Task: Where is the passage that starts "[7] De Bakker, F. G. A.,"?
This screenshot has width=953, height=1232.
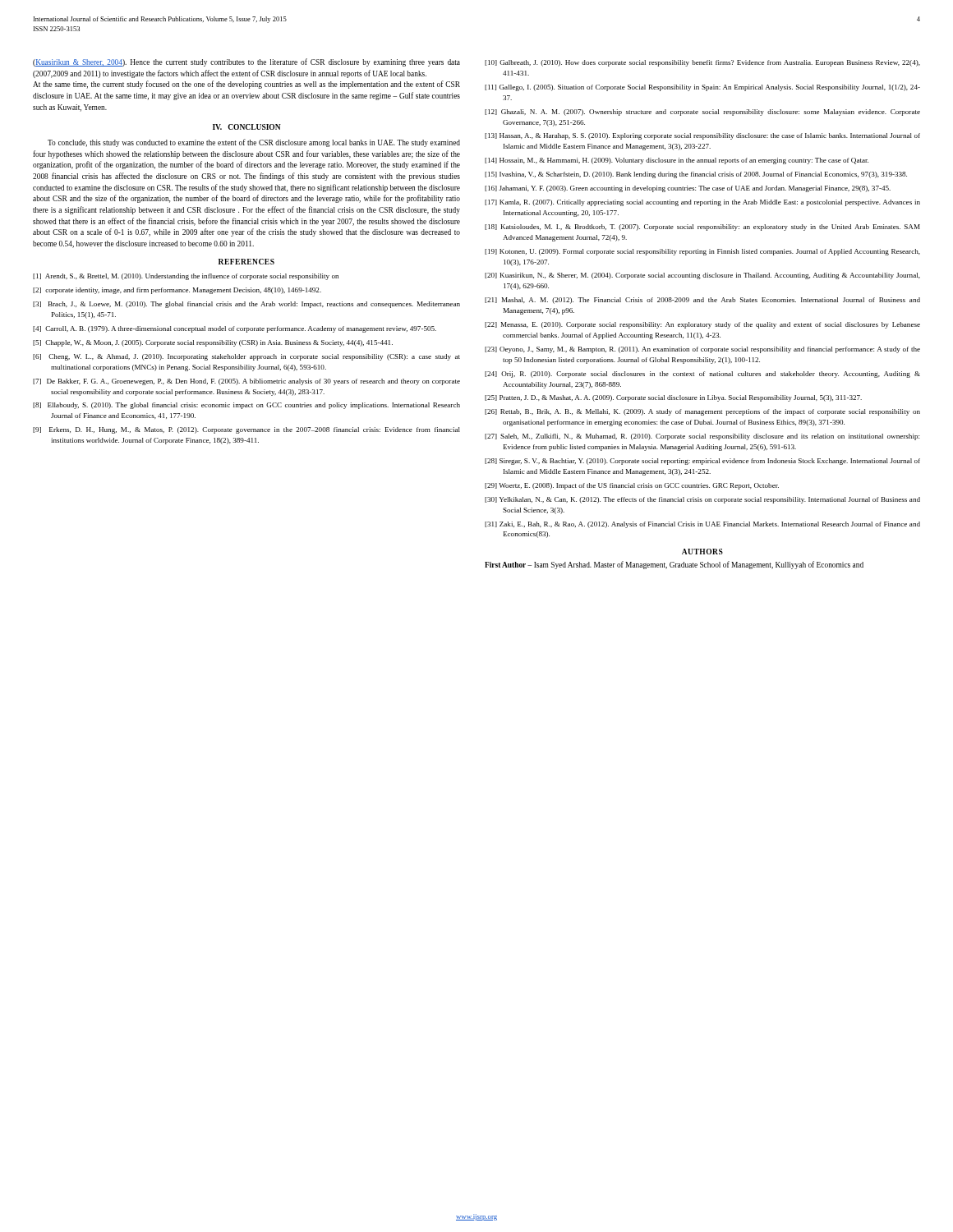Action: click(x=246, y=386)
